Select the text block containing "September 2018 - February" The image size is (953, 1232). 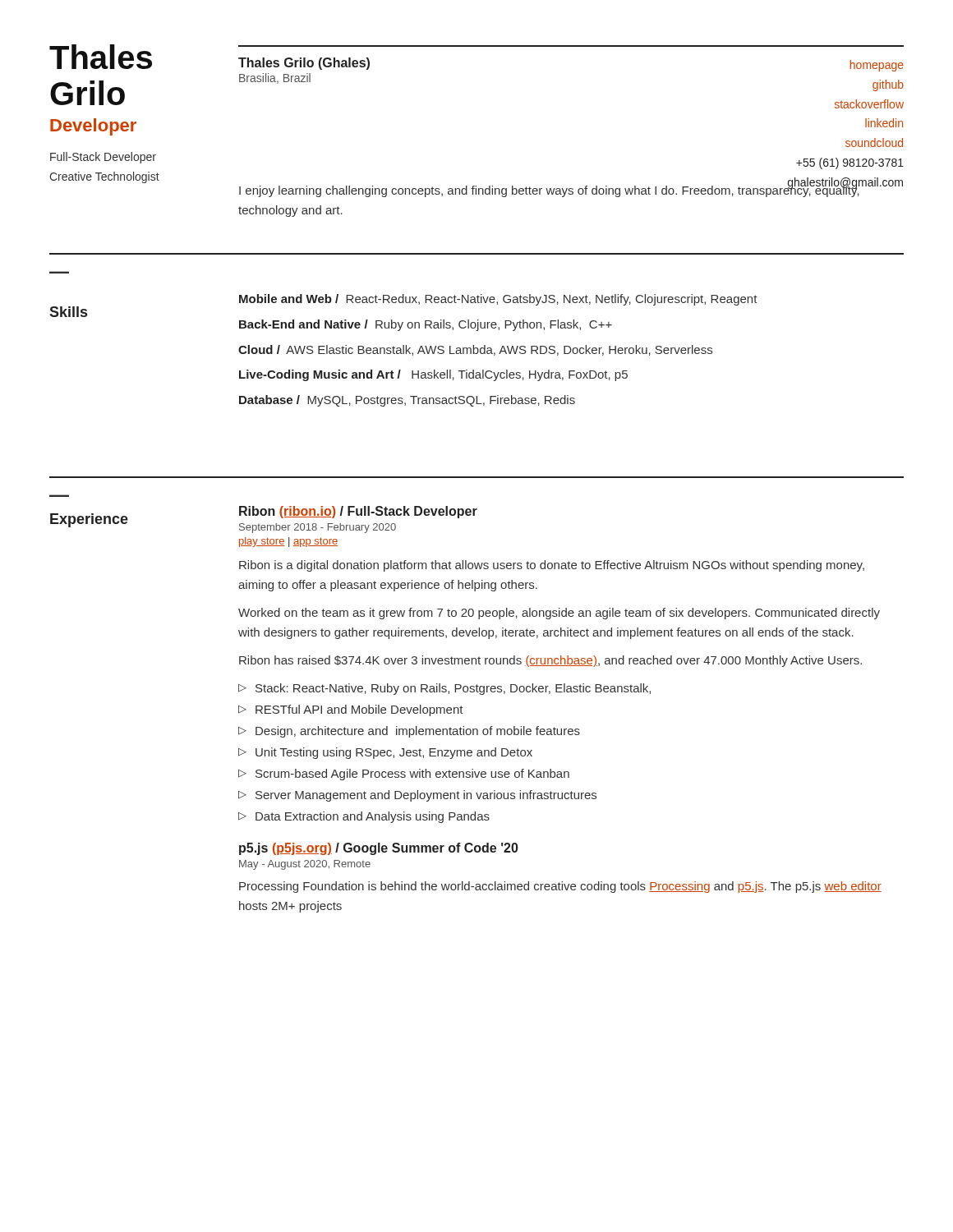point(317,527)
